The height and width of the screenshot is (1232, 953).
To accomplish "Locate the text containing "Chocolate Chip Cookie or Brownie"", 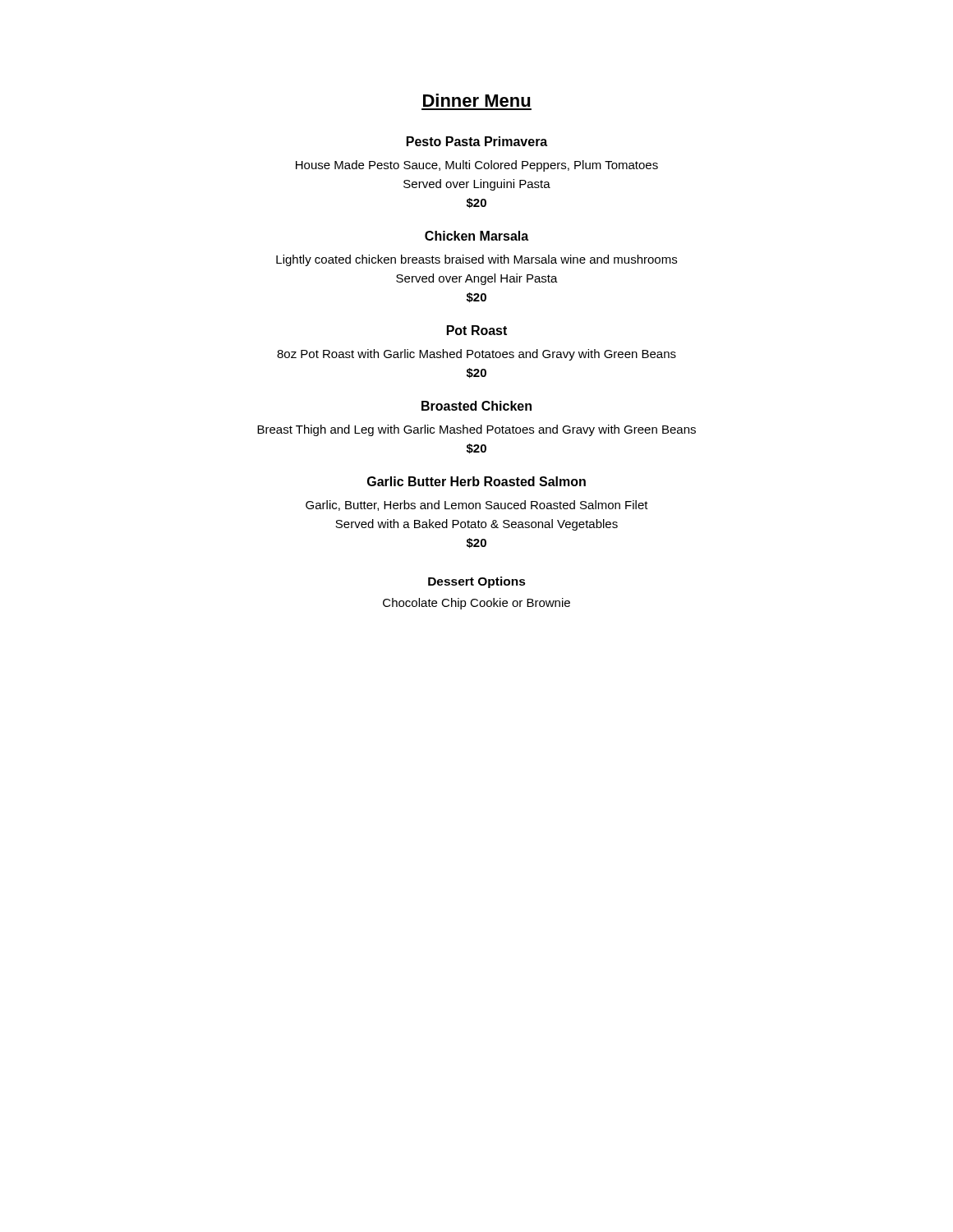I will point(476,602).
